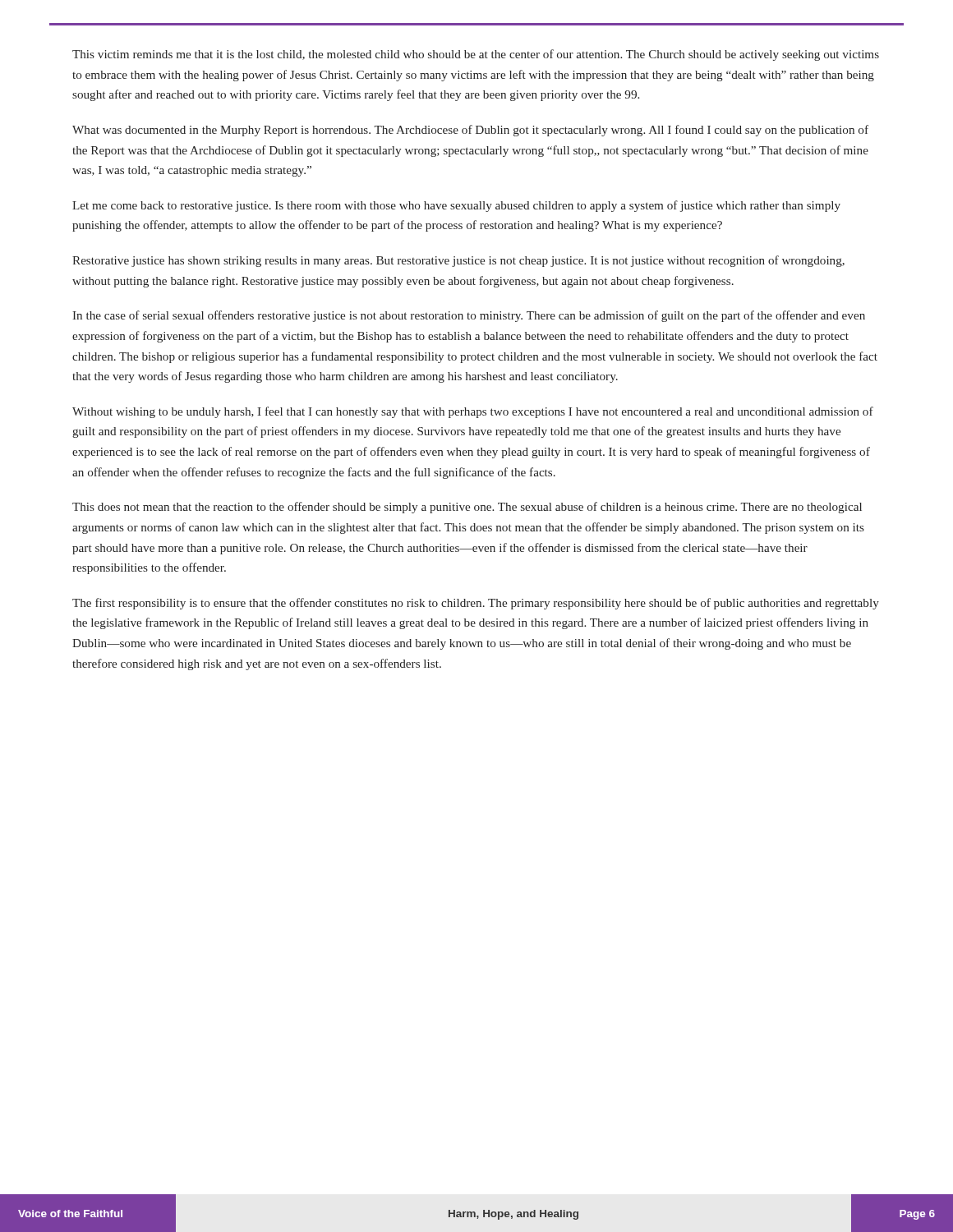The image size is (953, 1232).
Task: Select the region starting "What was documented in"
Action: [x=470, y=149]
